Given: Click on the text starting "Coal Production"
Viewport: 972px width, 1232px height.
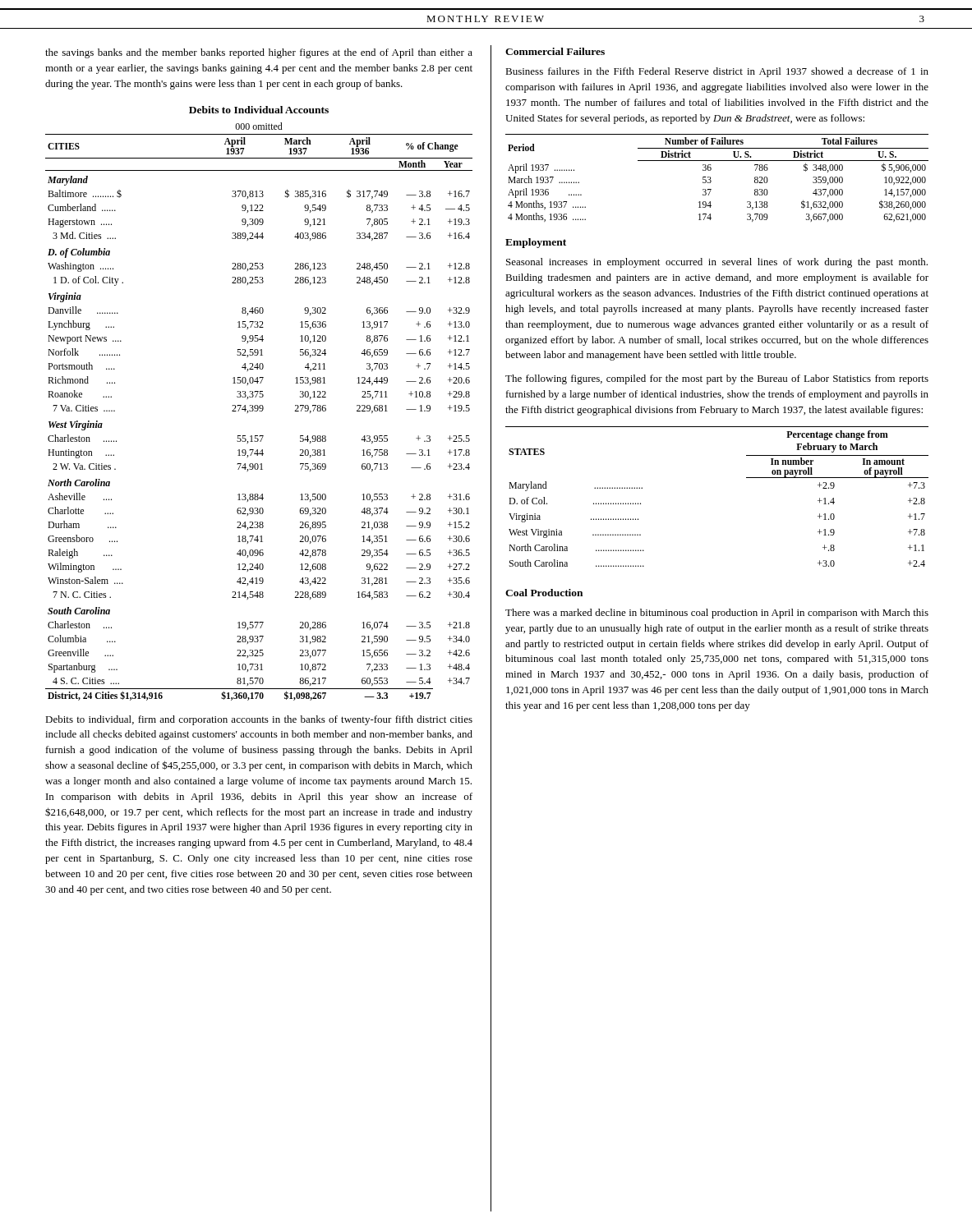Looking at the screenshot, I should 544,592.
